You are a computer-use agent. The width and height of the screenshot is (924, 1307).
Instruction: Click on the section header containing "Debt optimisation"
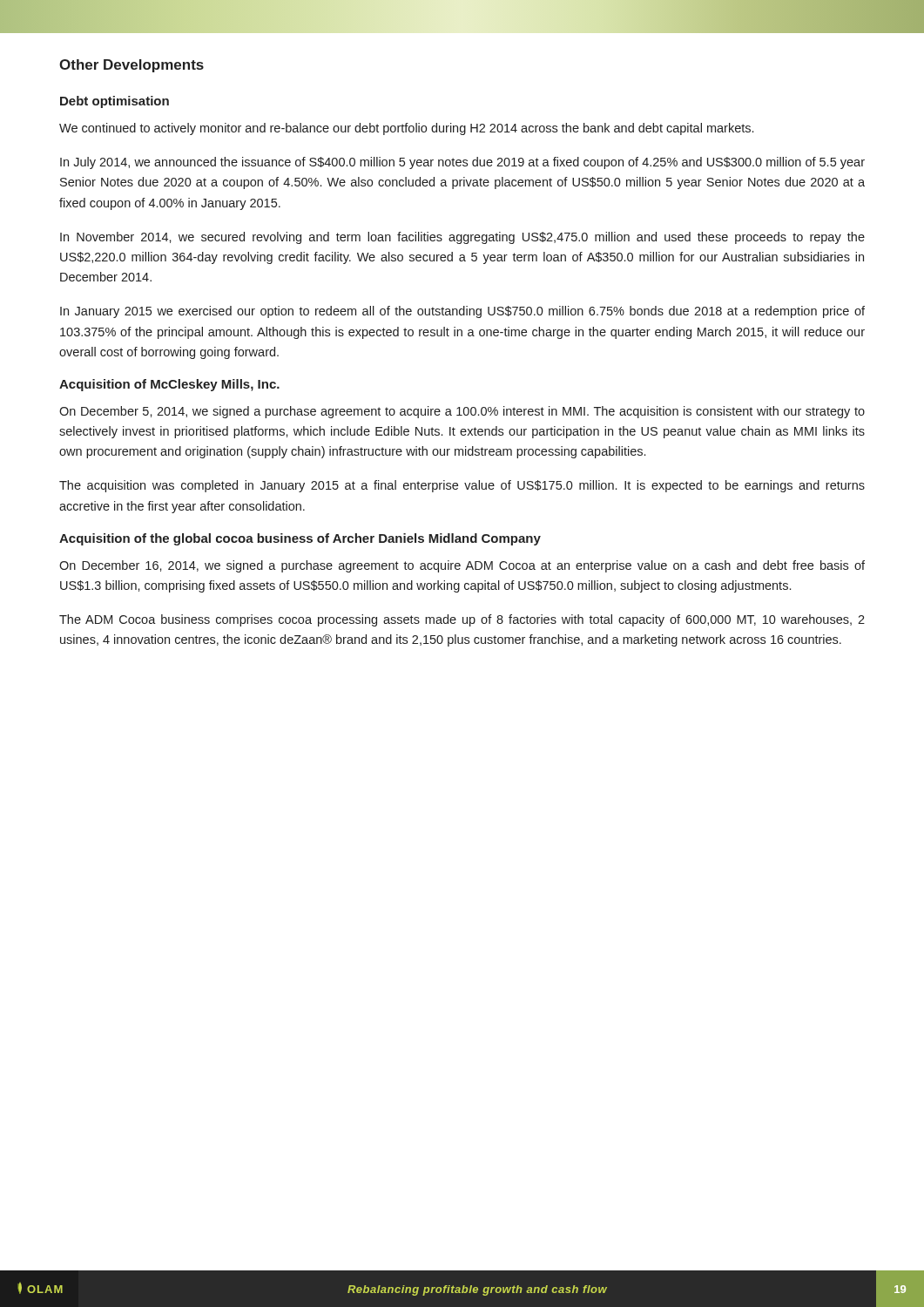coord(114,101)
